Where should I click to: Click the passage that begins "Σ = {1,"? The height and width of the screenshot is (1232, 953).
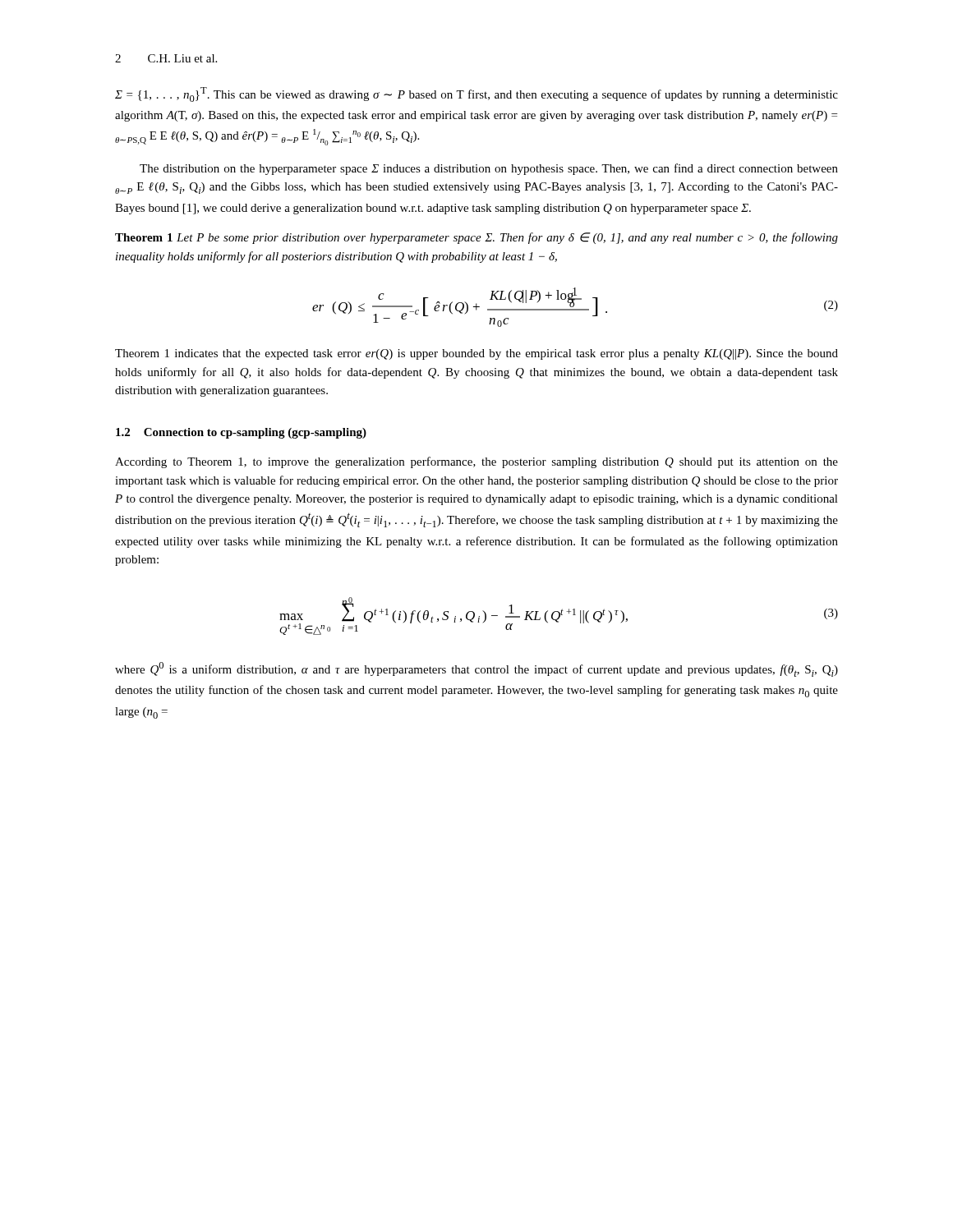(476, 116)
